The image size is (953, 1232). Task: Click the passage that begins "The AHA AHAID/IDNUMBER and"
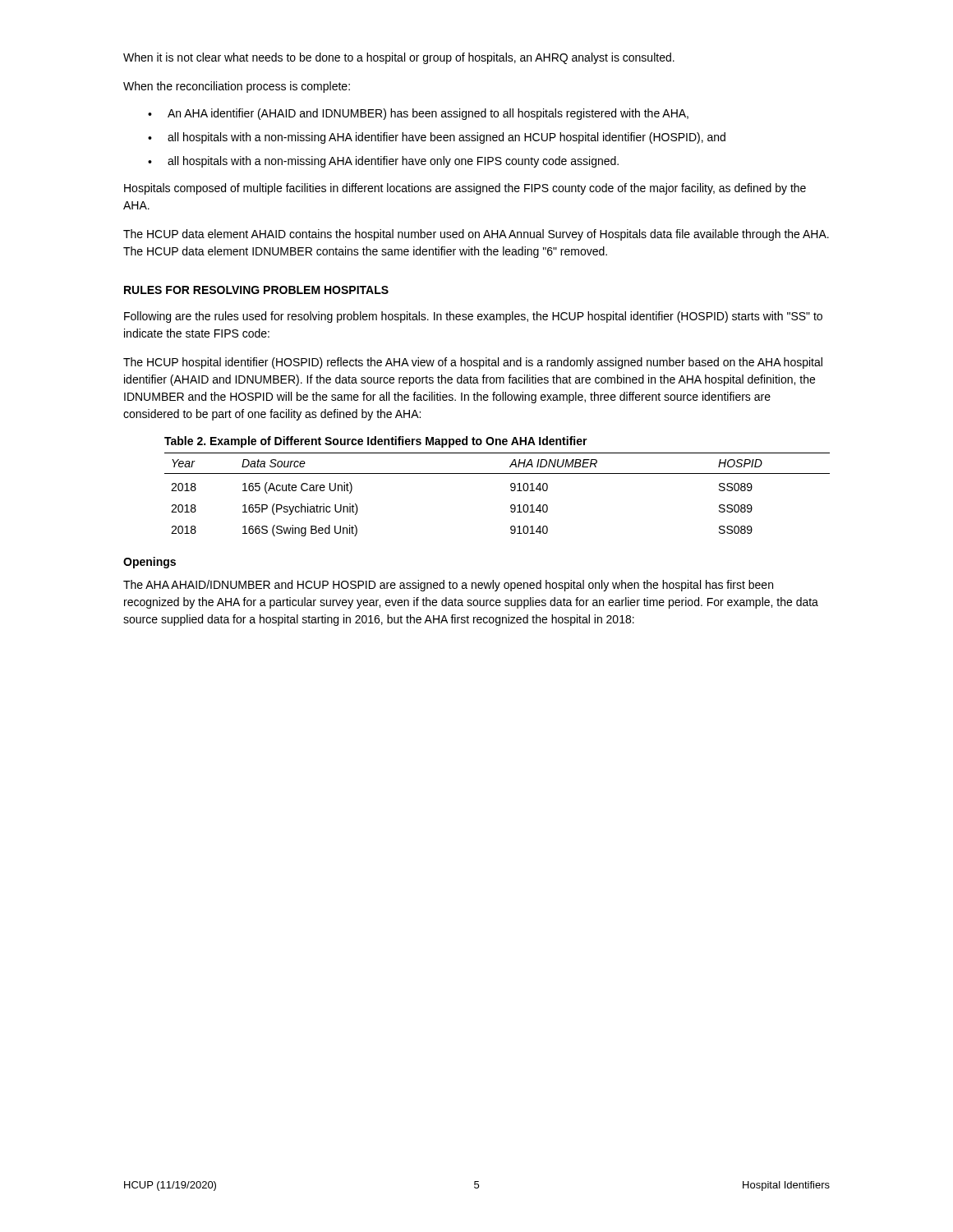(471, 602)
